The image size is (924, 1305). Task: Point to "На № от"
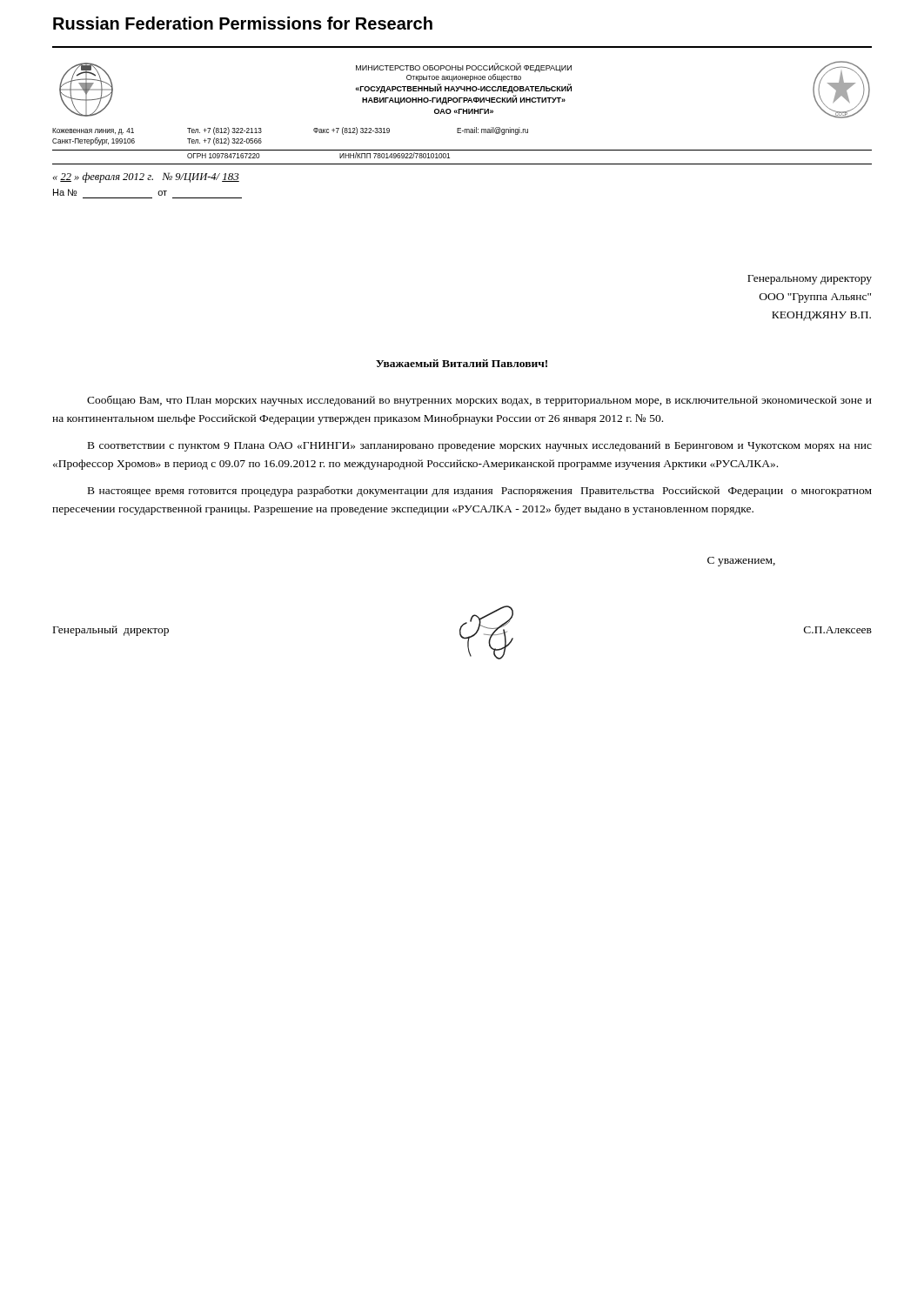tap(147, 193)
